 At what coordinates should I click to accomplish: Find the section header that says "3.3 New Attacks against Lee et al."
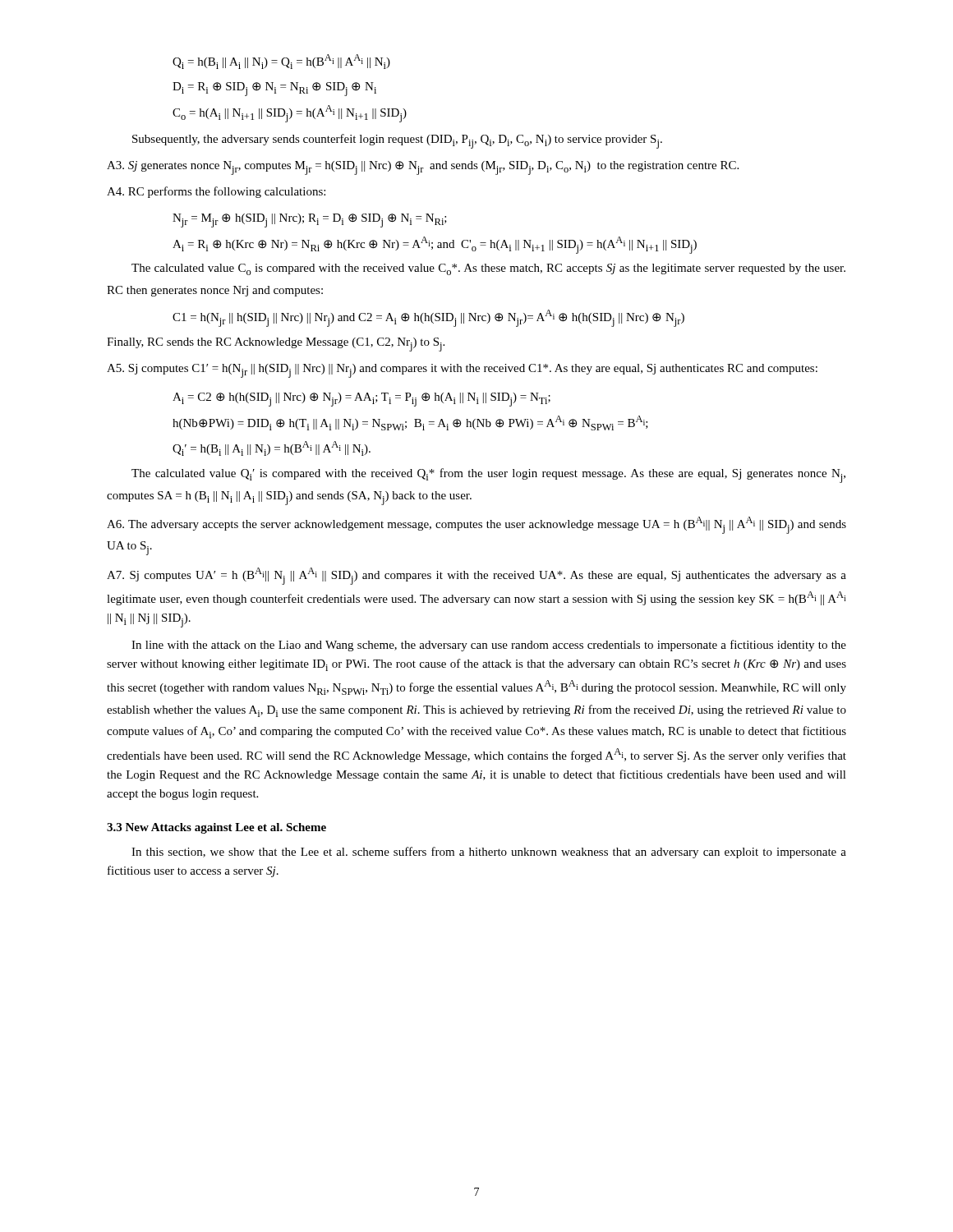tap(216, 828)
